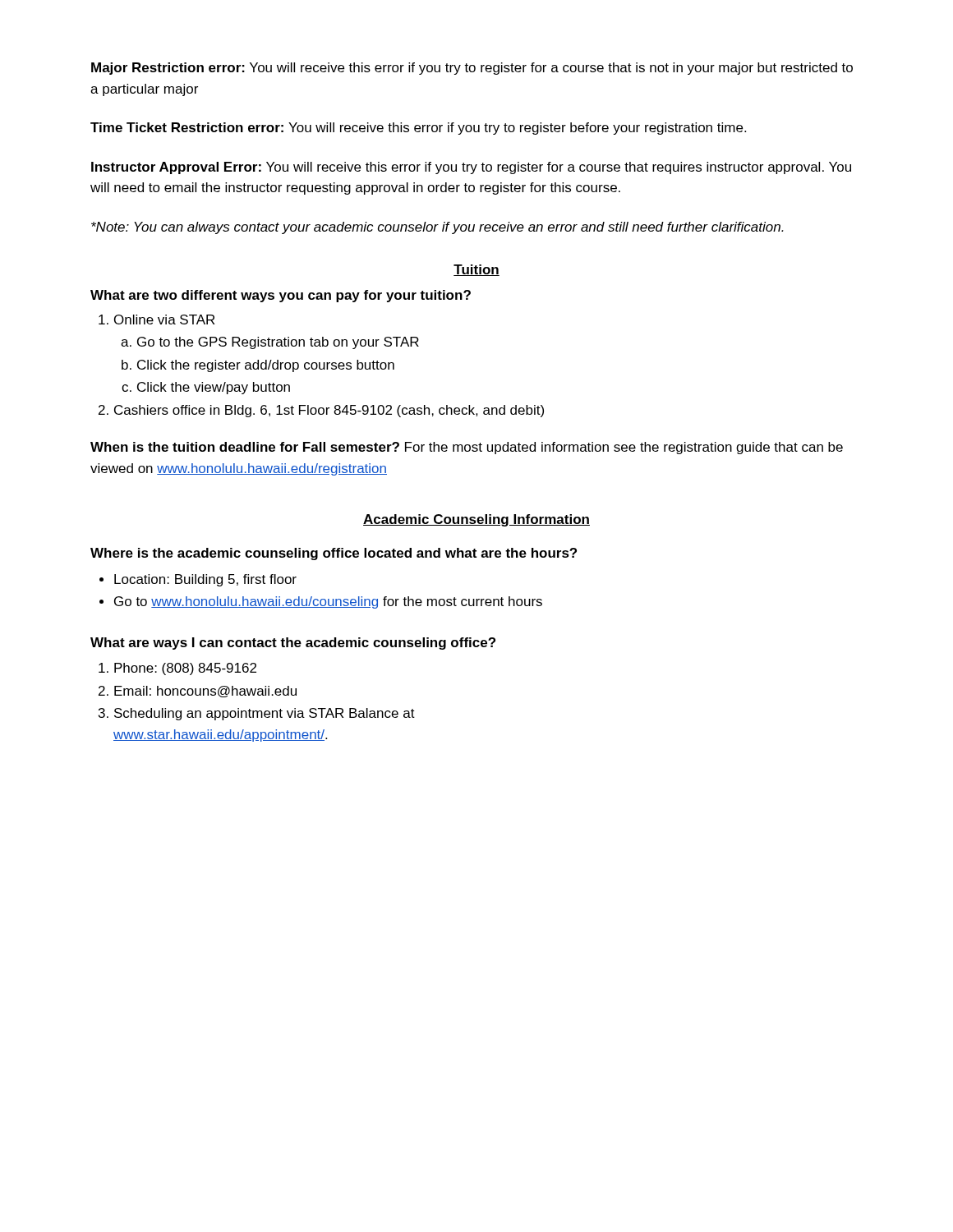Find the text block that says "Where is the academic counseling office located and"
953x1232 pixels.
coord(476,553)
